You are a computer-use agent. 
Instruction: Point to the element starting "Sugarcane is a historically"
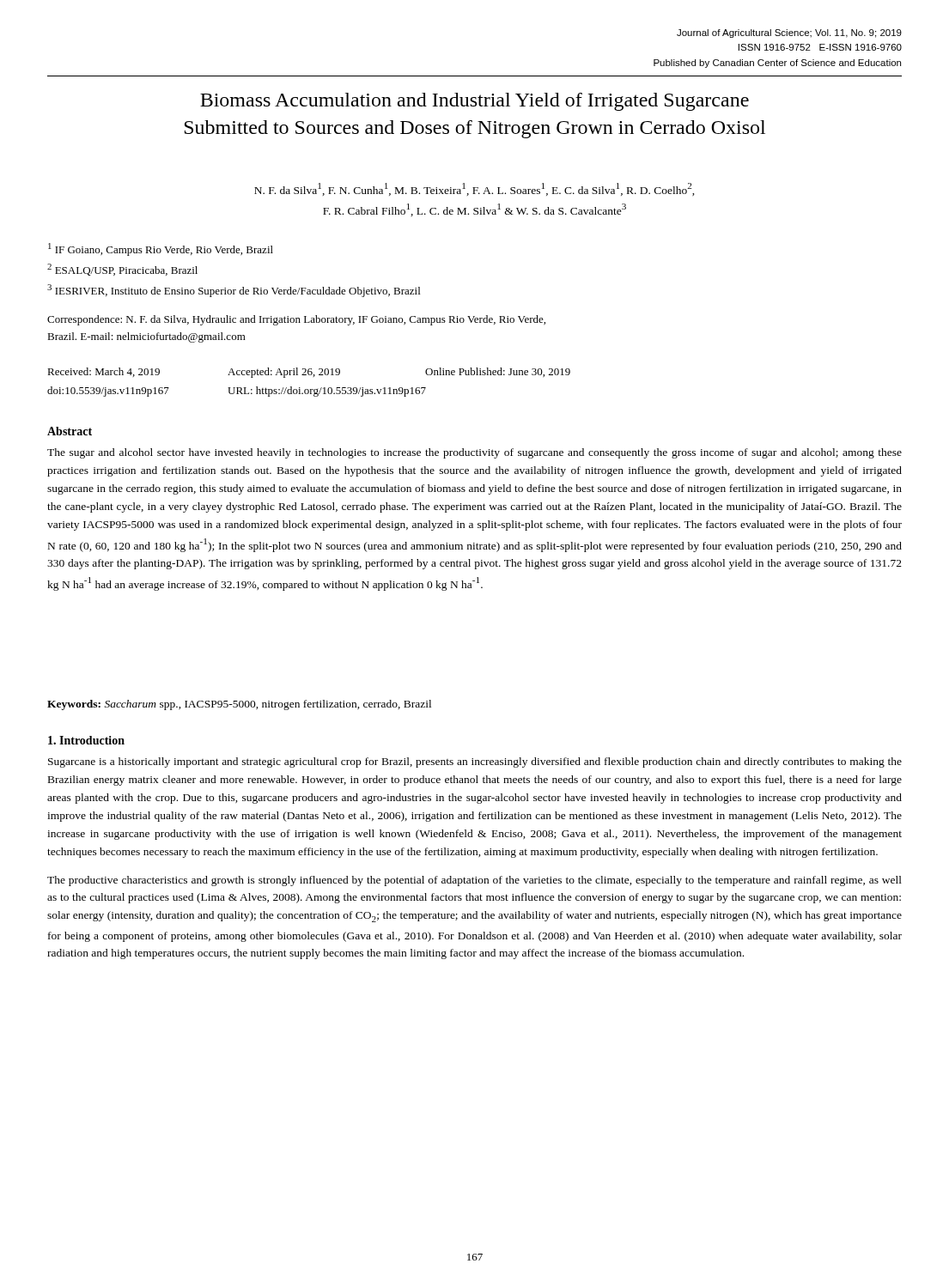click(x=474, y=858)
